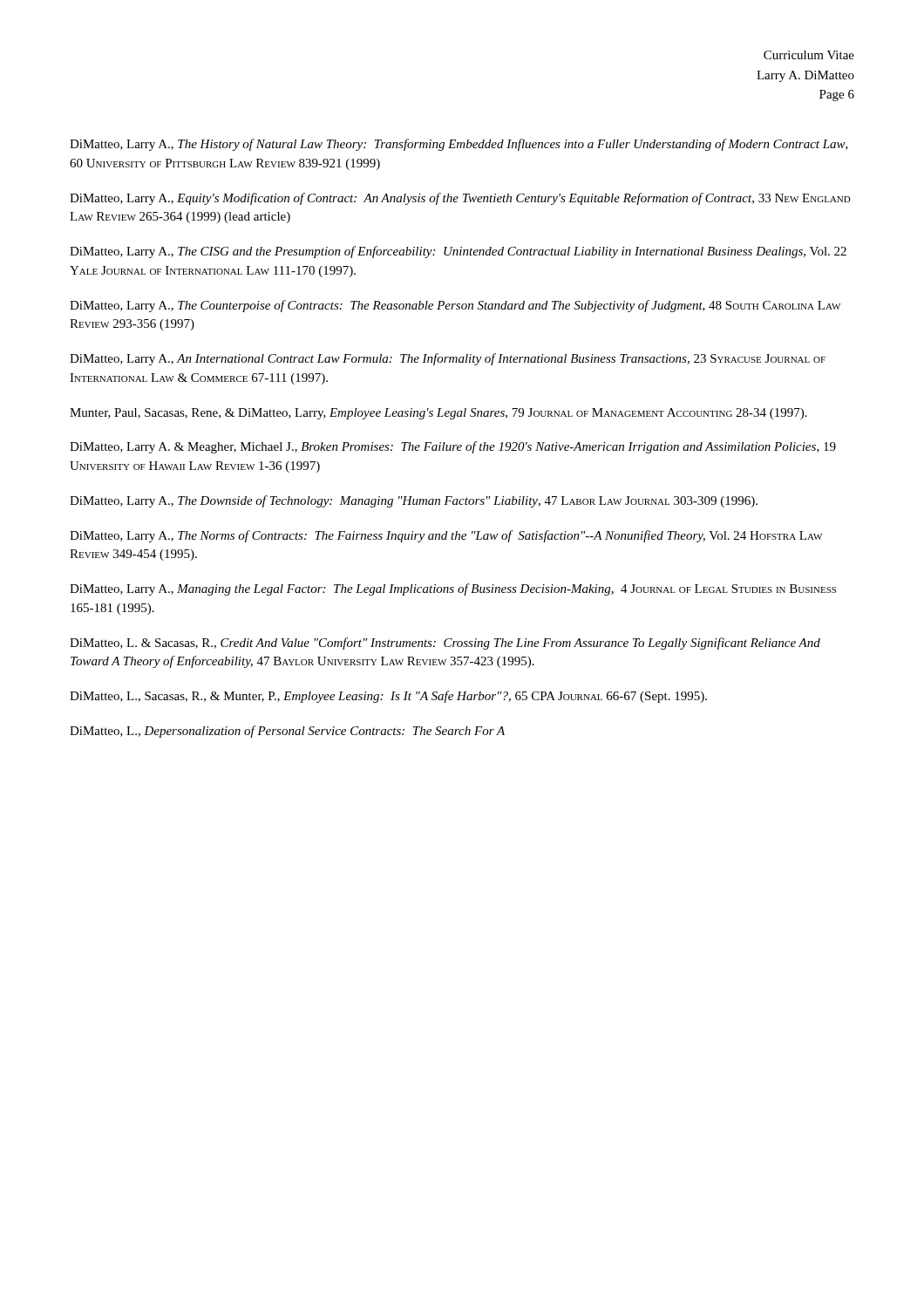Screen dimensions: 1308x924
Task: Locate the block of text that opens with "Munter, Paul, Sacasas, Rene, & DiMatteo, Larry,"
Action: [x=439, y=412]
